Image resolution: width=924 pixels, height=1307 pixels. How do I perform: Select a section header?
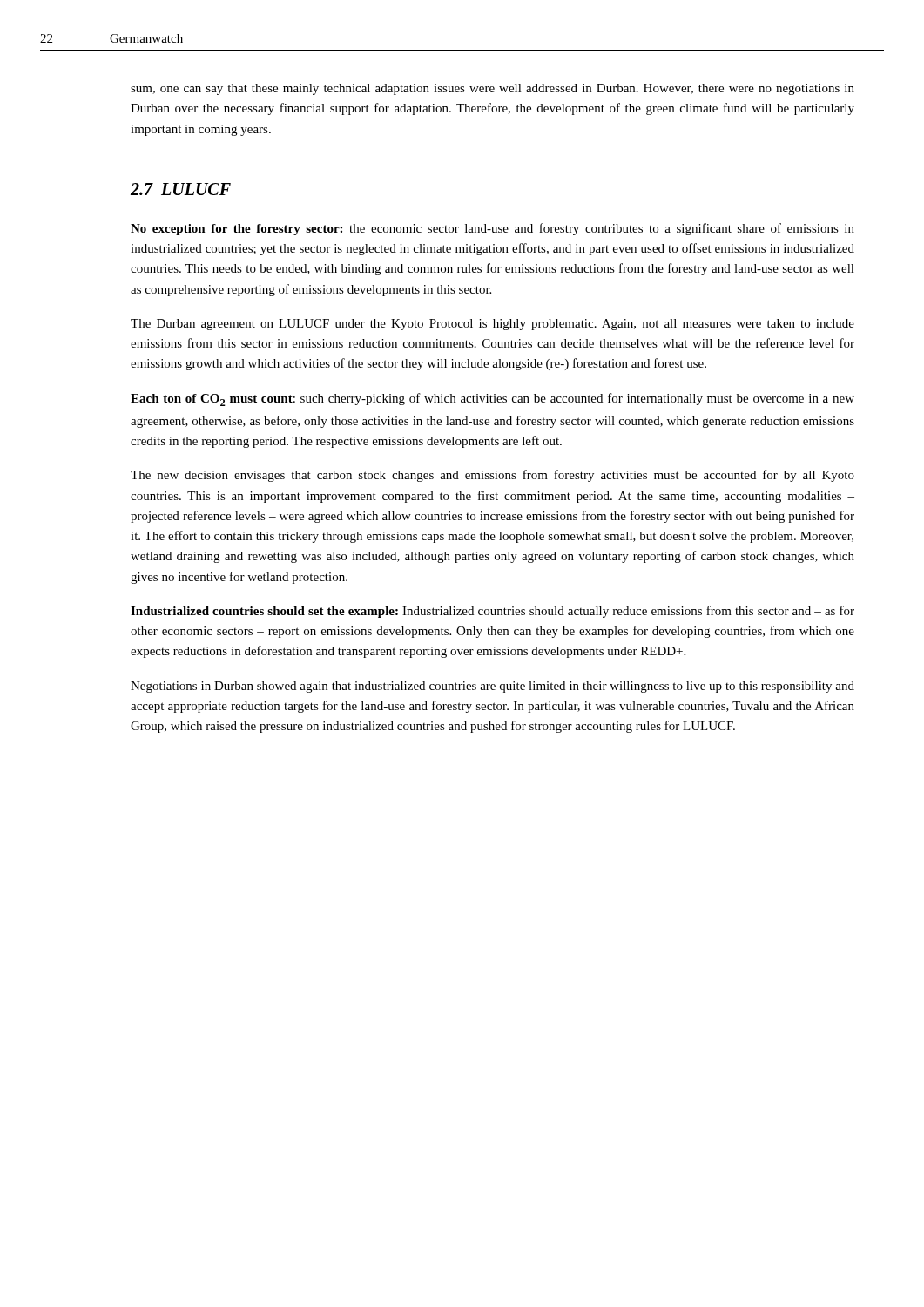pos(181,189)
